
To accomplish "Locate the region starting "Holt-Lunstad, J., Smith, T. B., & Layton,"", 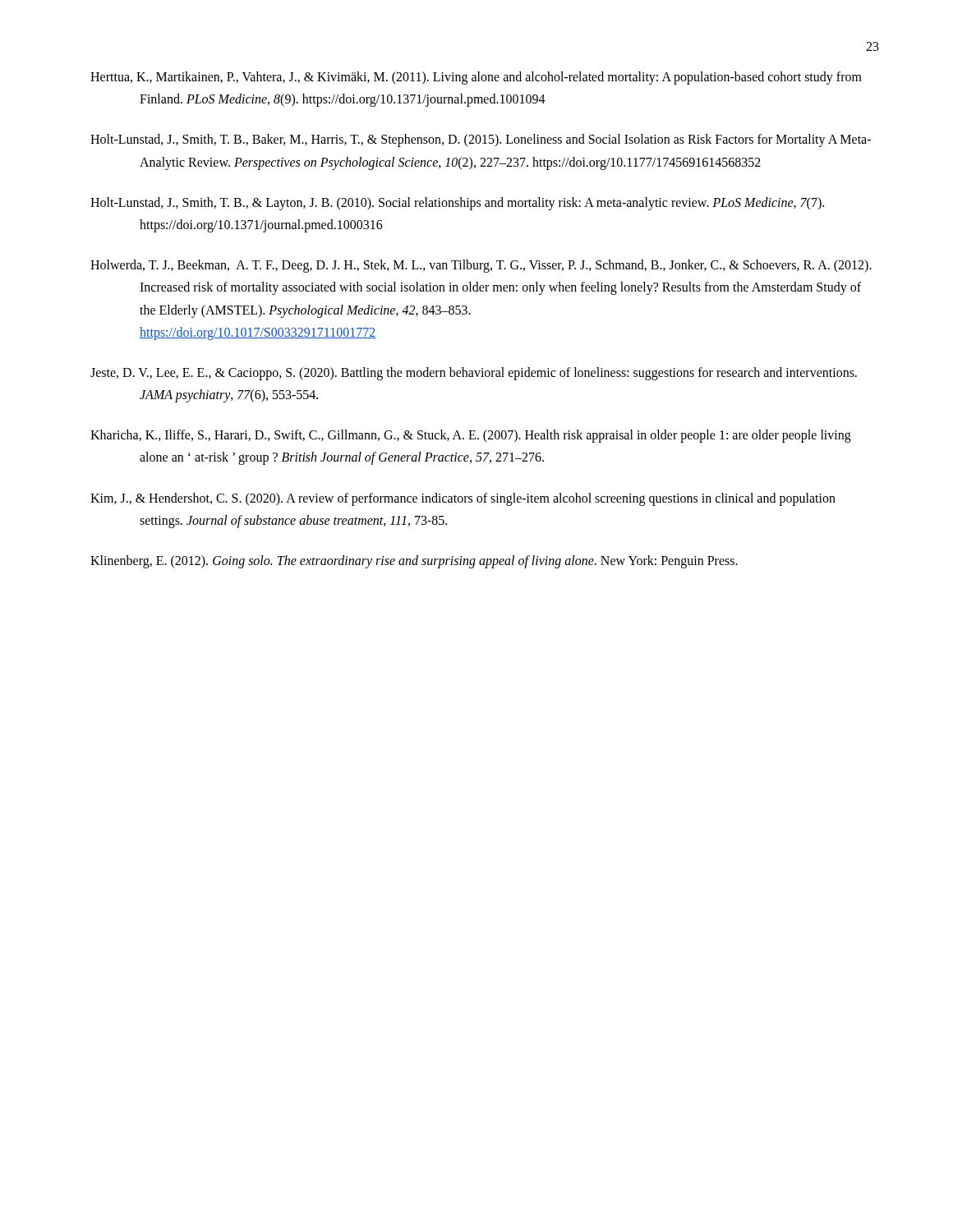I will coord(458,213).
